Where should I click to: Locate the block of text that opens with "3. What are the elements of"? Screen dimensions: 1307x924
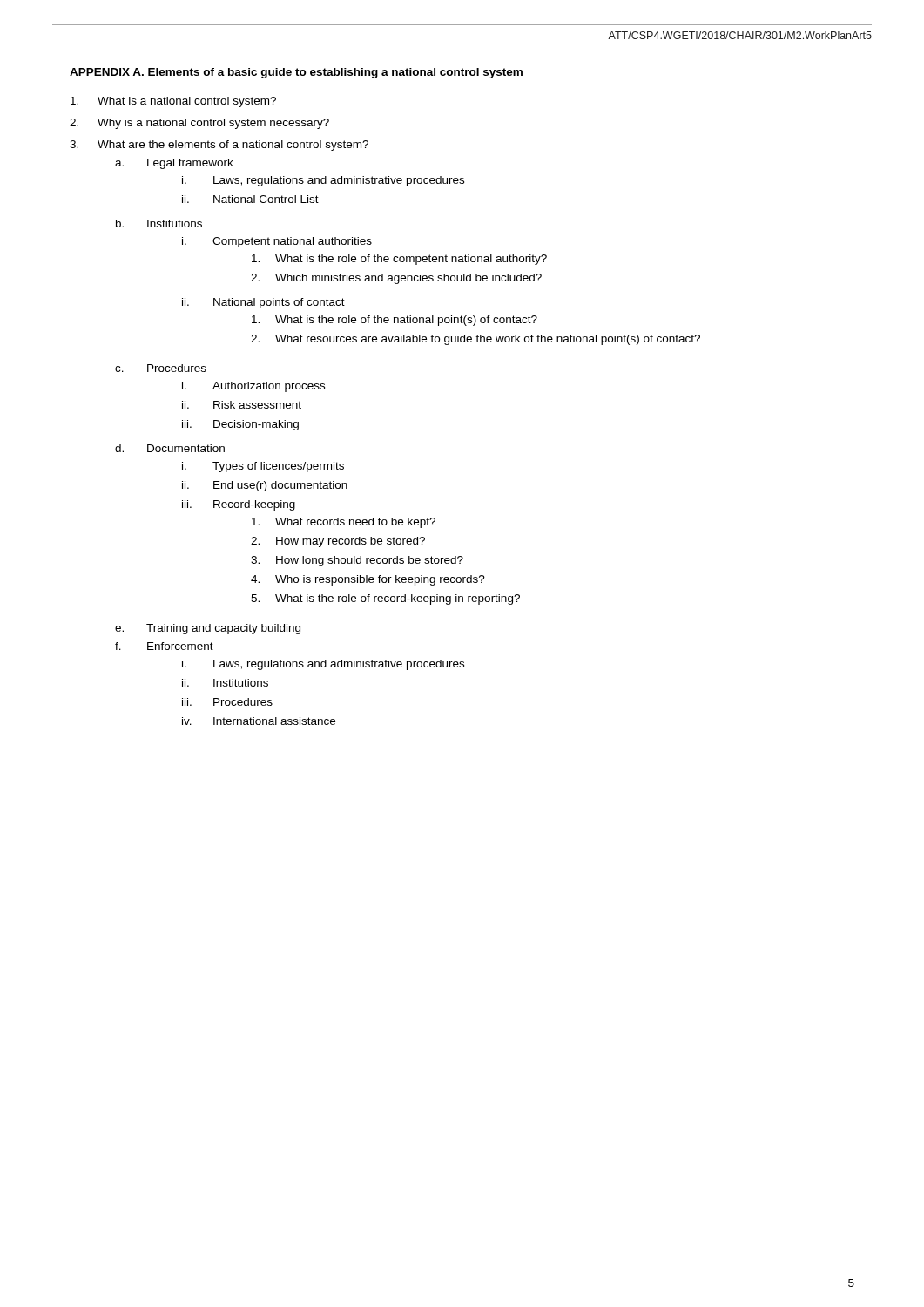219,144
